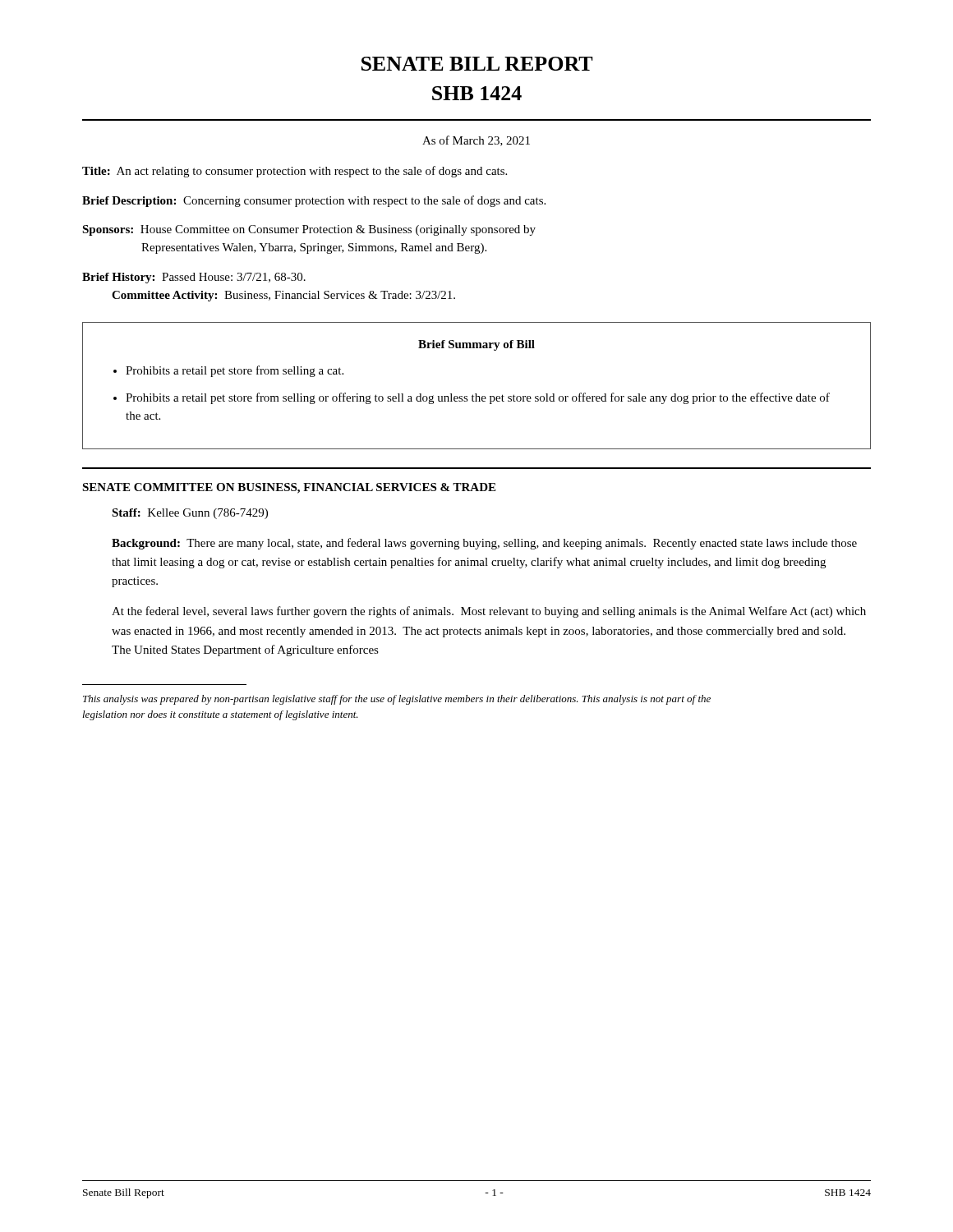Where is the passage that starts "At the federal level, several"?
Image resolution: width=953 pixels, height=1232 pixels.
click(489, 630)
